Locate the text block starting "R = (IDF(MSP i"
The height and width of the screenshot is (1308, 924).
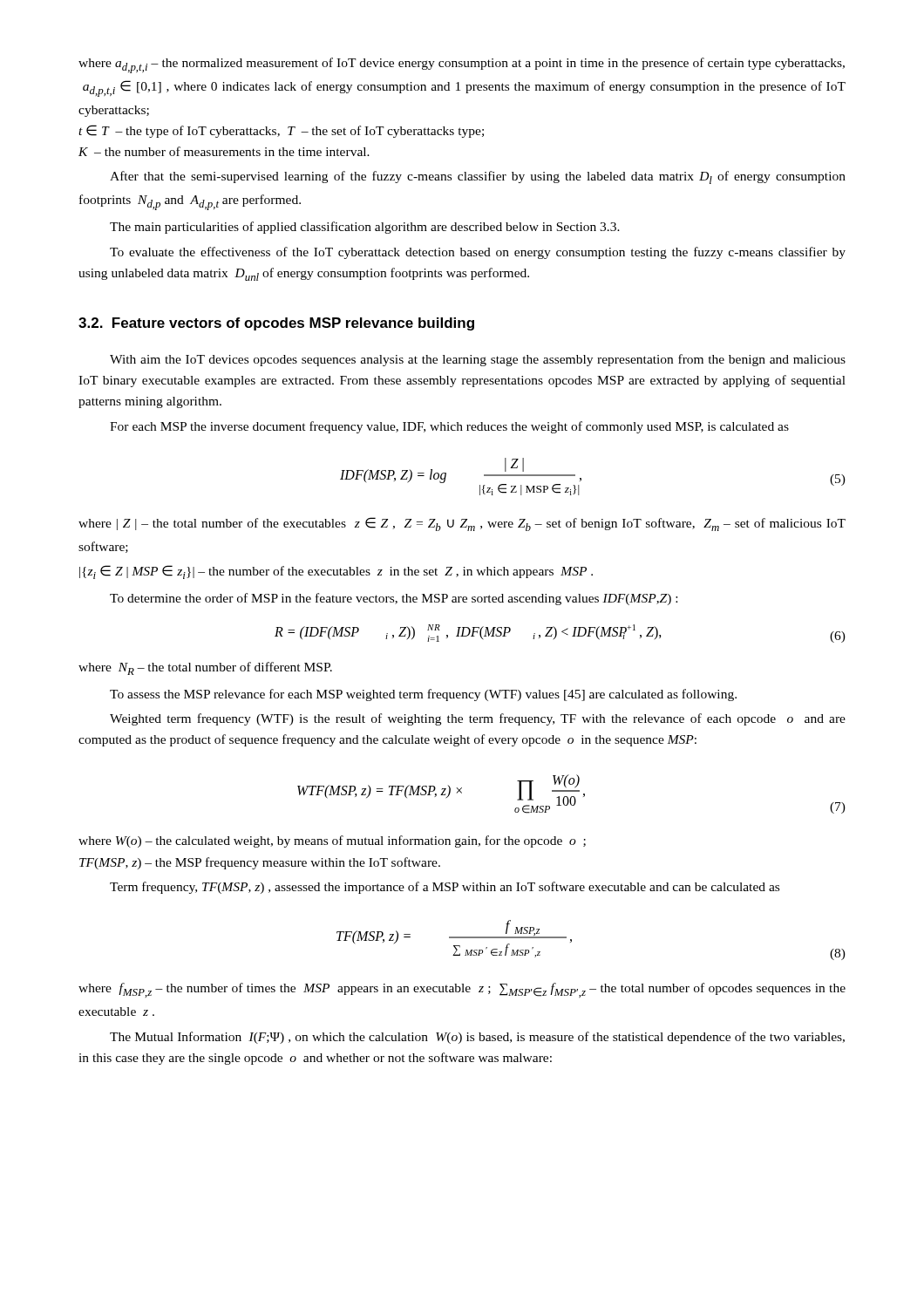560,635
